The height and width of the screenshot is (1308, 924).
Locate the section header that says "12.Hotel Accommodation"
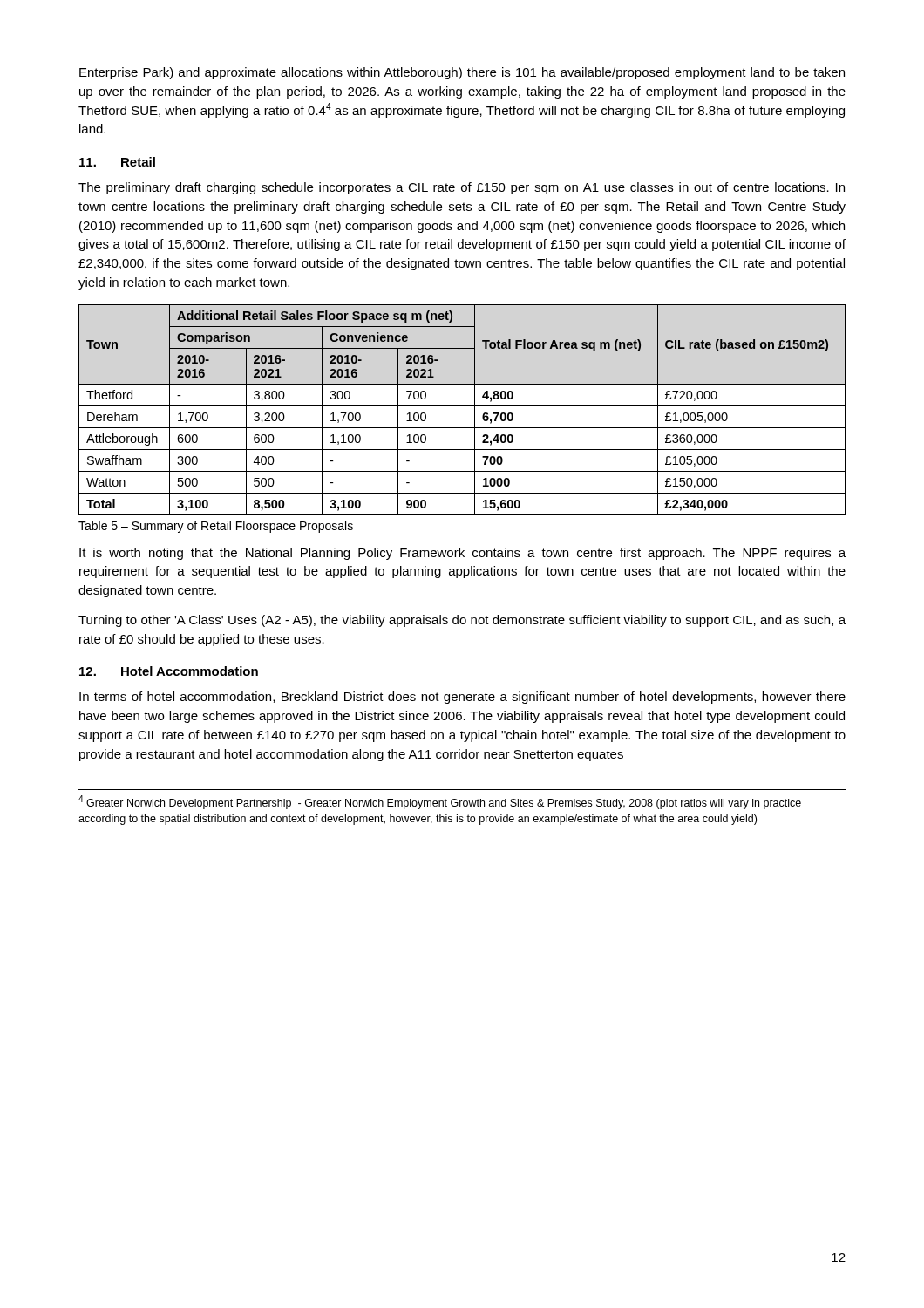tap(168, 671)
